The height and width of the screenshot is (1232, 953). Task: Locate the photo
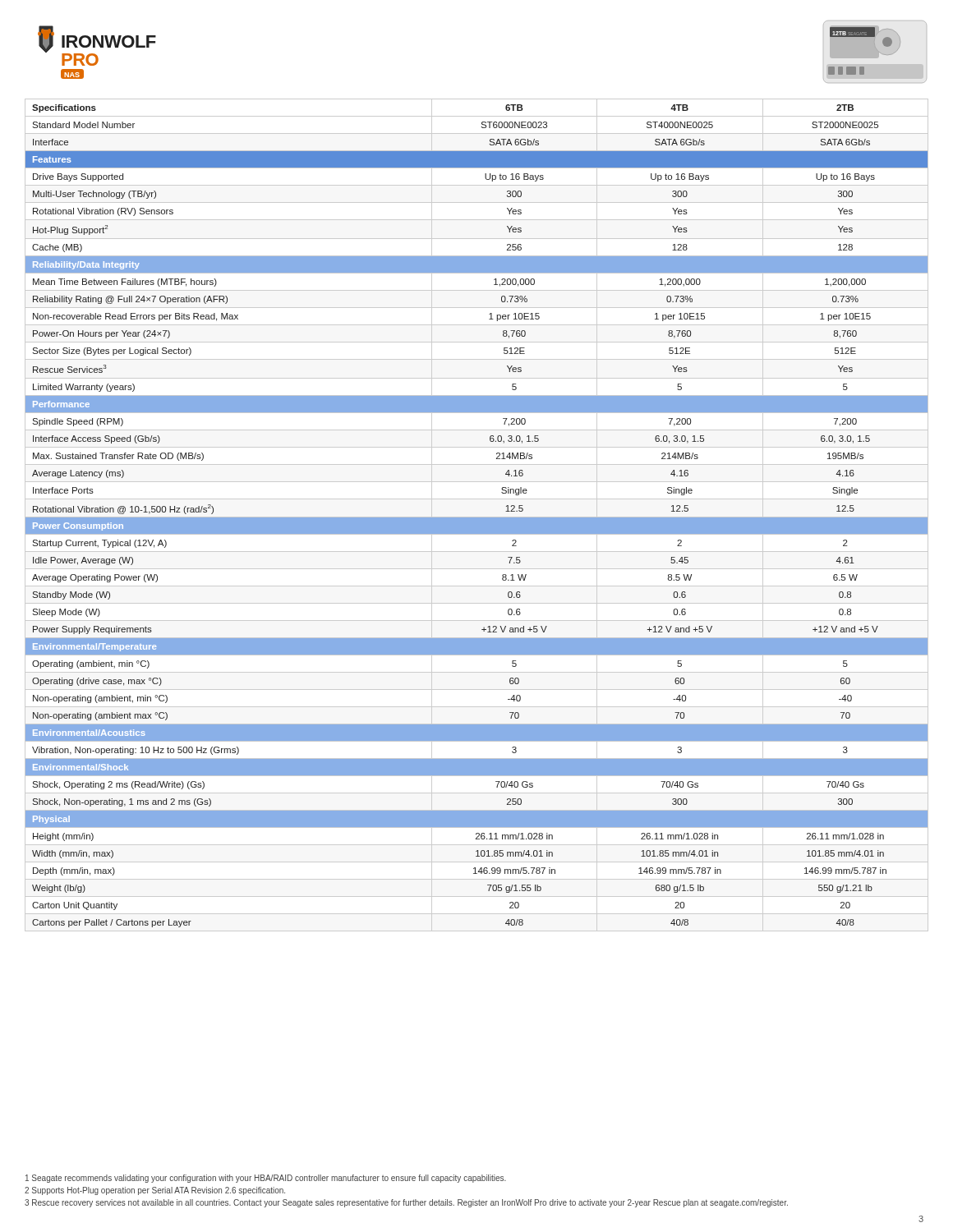click(x=875, y=52)
